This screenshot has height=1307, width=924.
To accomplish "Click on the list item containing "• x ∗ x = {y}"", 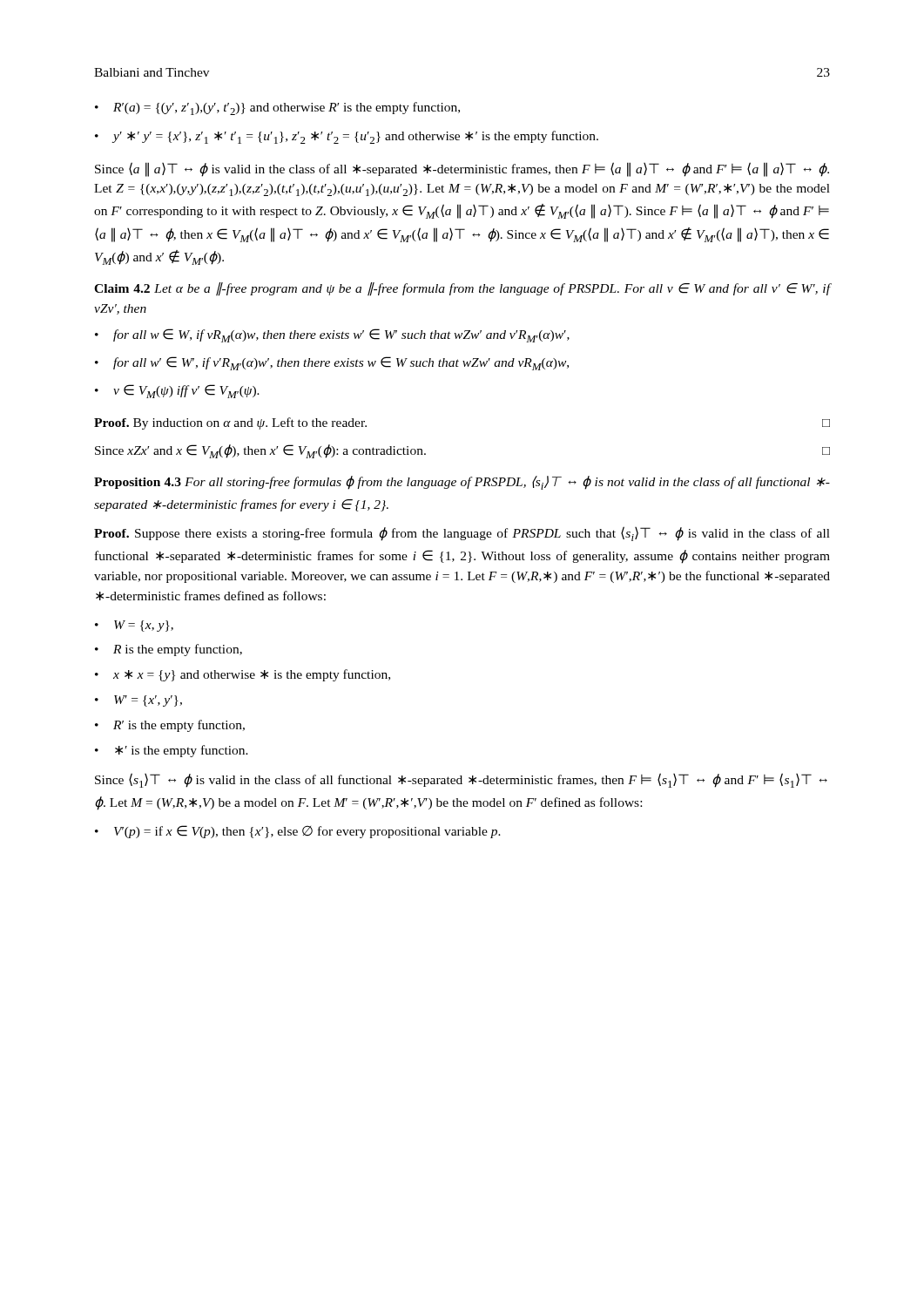I will click(243, 675).
